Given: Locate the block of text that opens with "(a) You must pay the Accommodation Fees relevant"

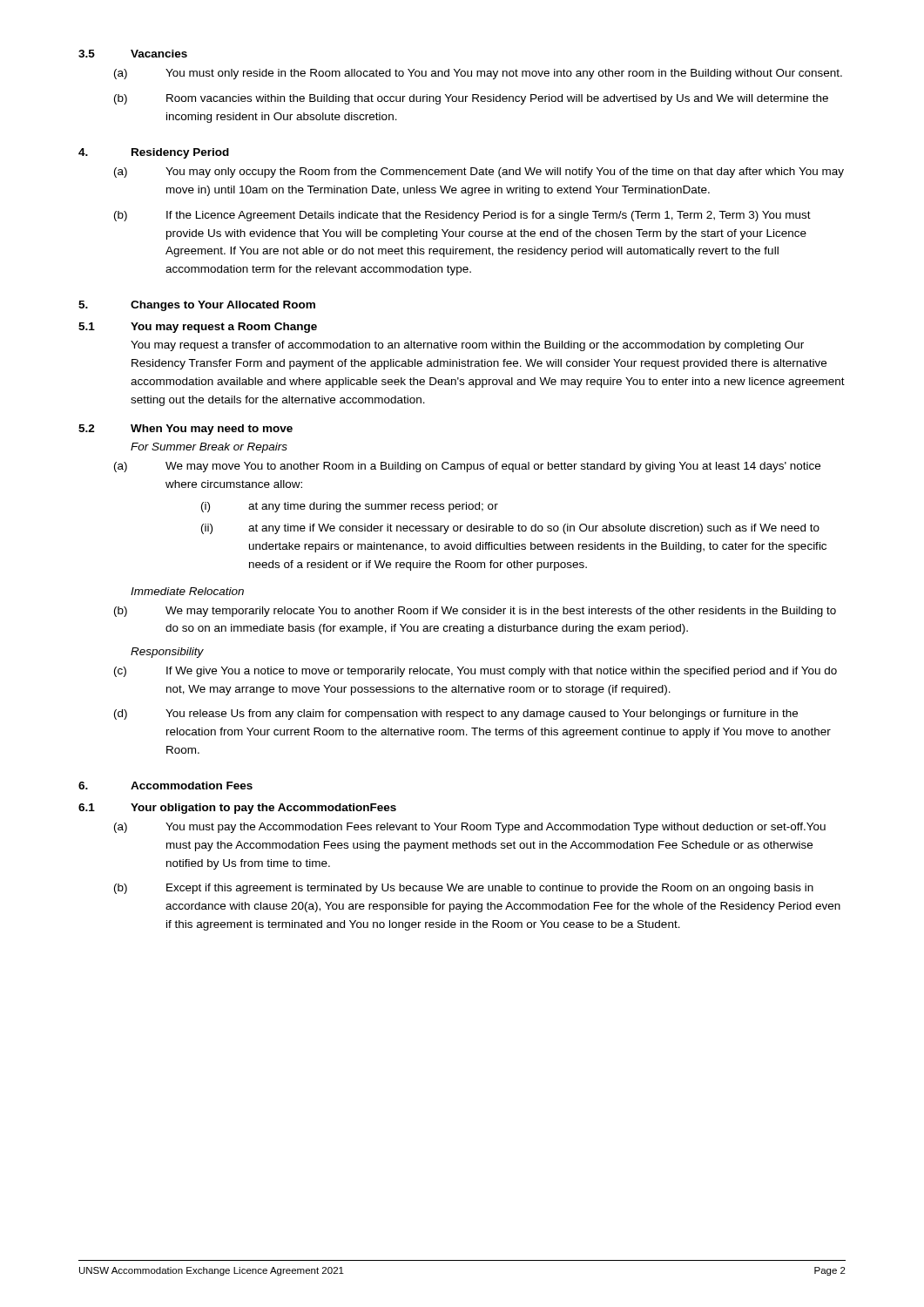Looking at the screenshot, I should pos(462,845).
